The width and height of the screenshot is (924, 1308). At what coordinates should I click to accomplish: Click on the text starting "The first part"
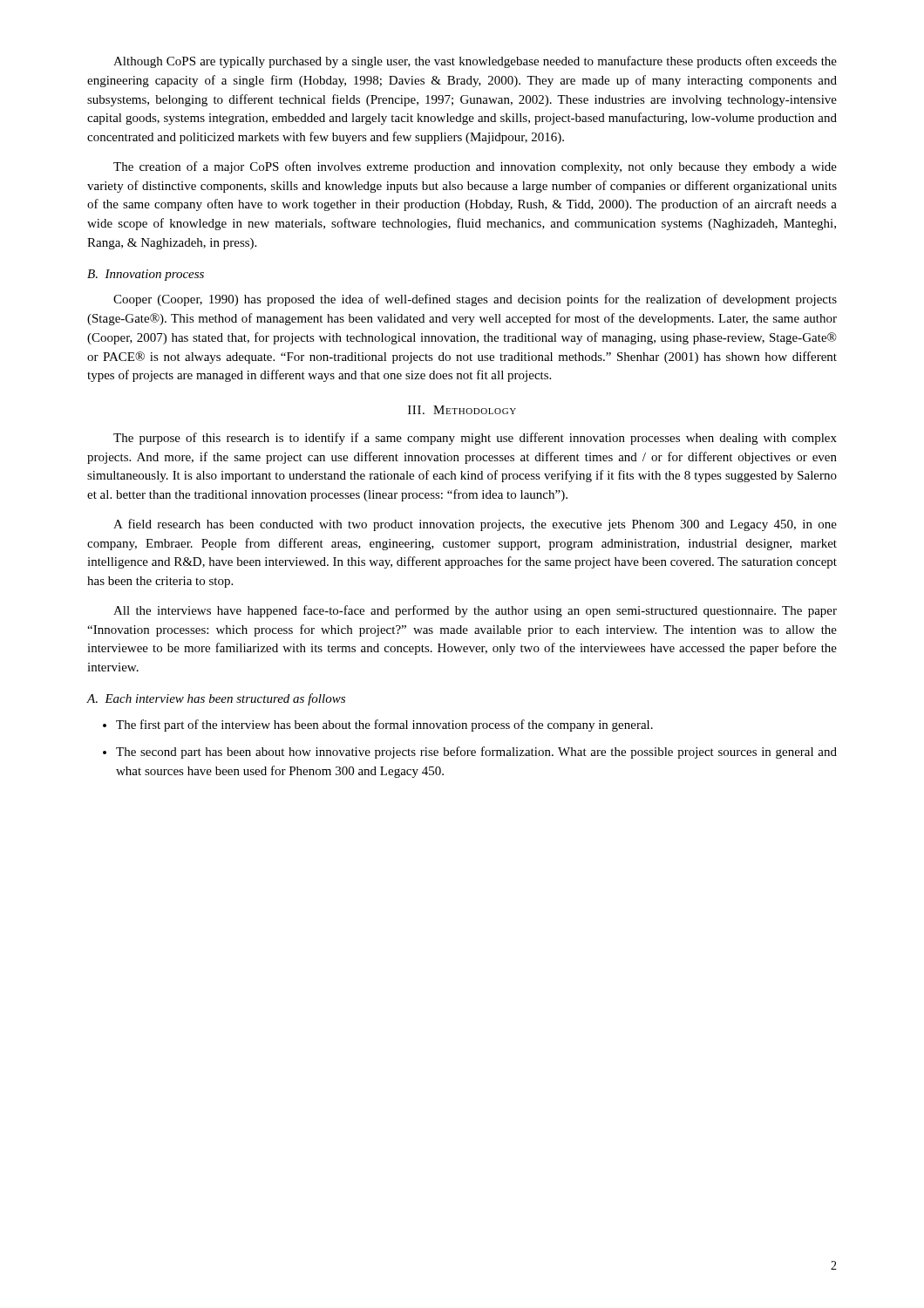tap(462, 725)
